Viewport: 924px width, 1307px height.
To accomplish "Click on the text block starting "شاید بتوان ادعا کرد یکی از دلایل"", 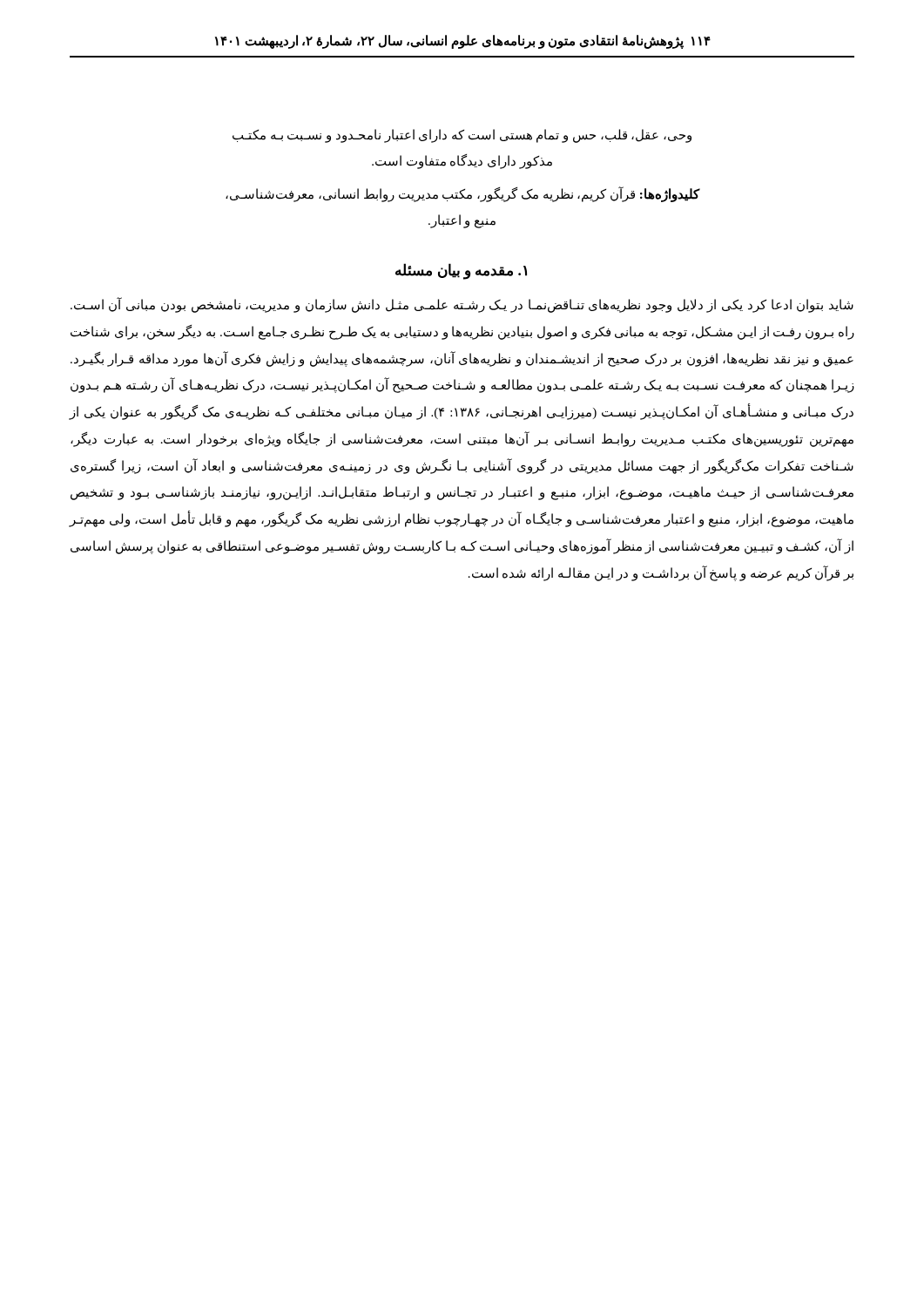I will tap(462, 439).
